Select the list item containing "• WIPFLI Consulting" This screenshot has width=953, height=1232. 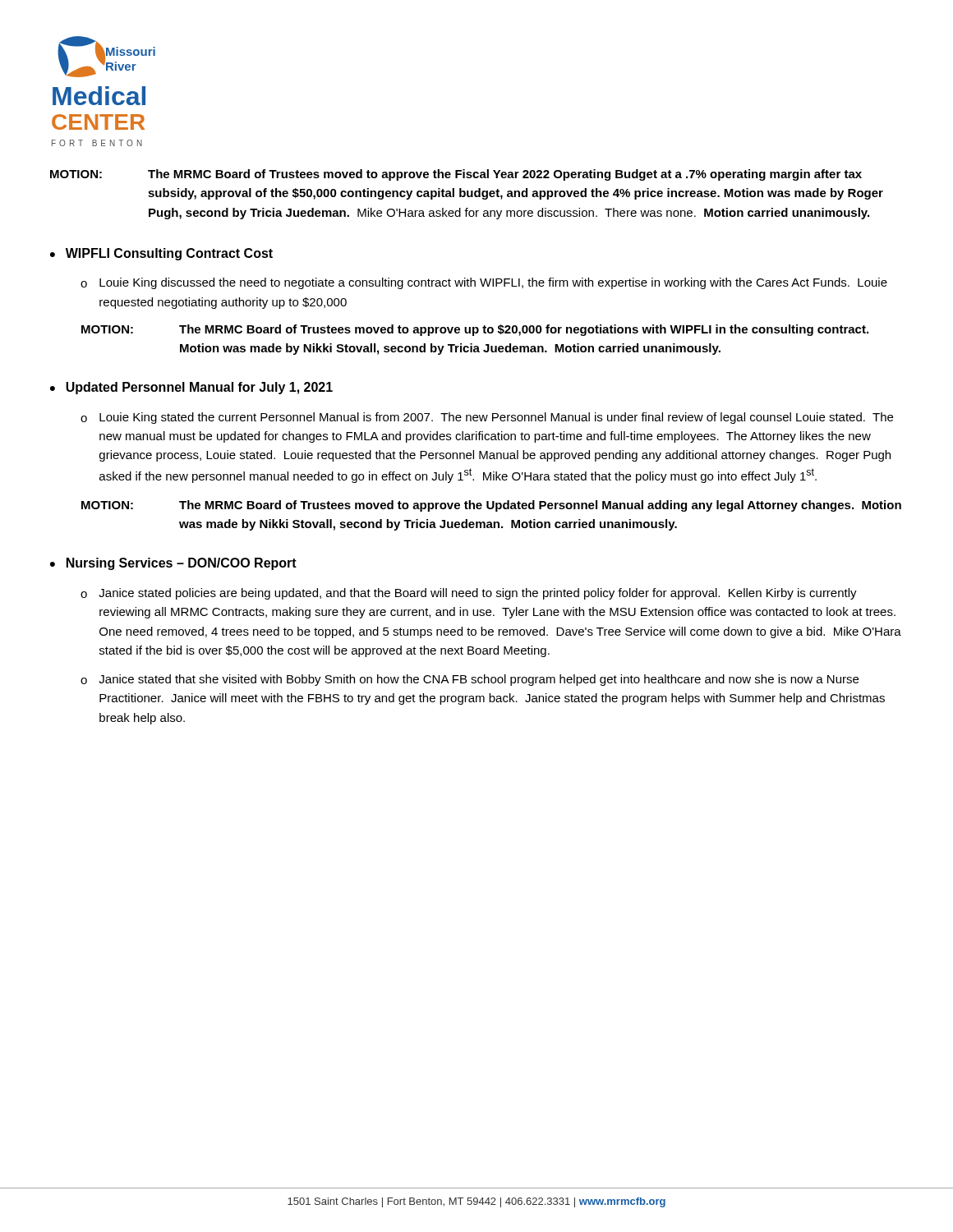pyautogui.click(x=161, y=255)
